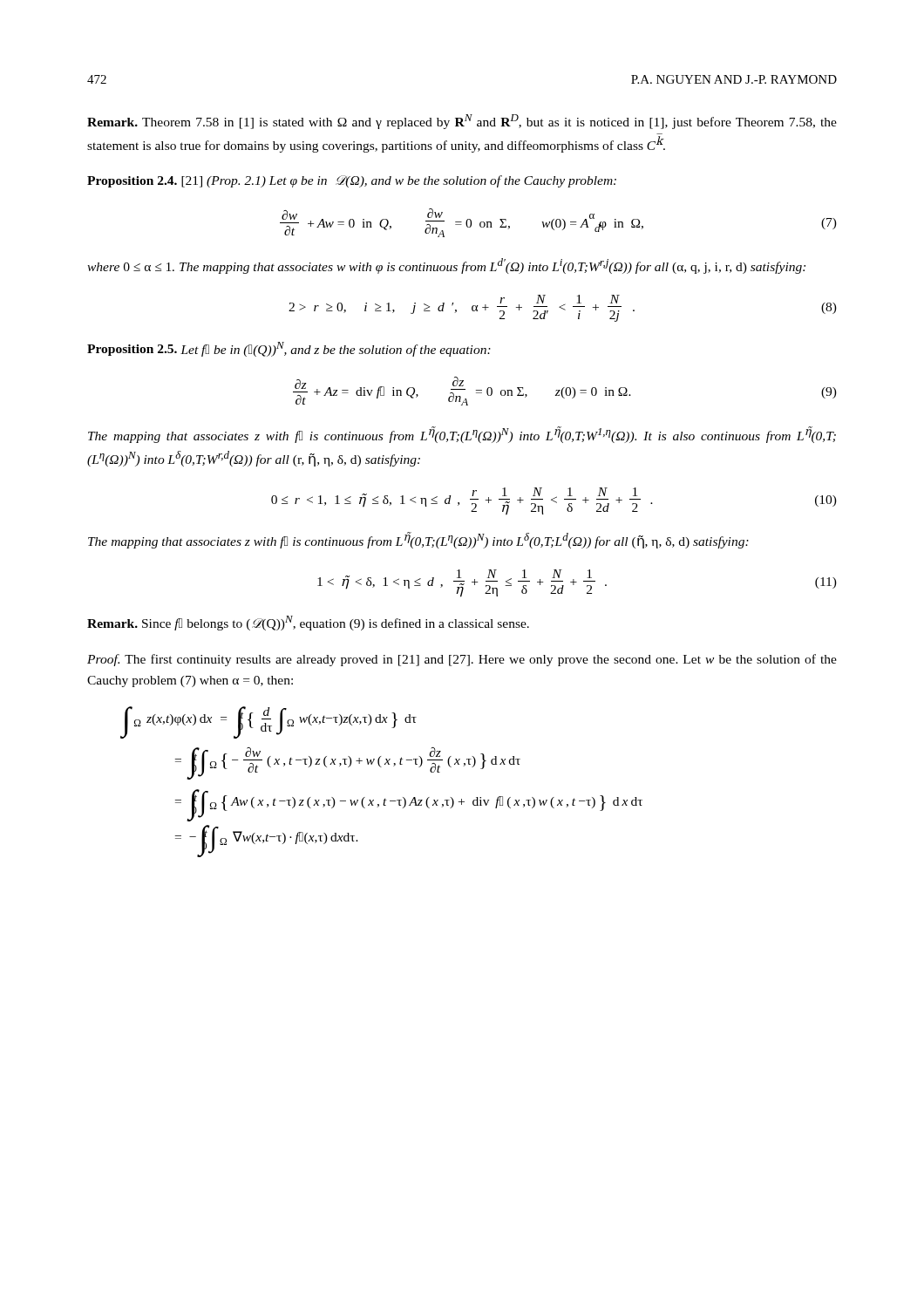Select the element starting "where 0 ≤ α"

pos(447,265)
